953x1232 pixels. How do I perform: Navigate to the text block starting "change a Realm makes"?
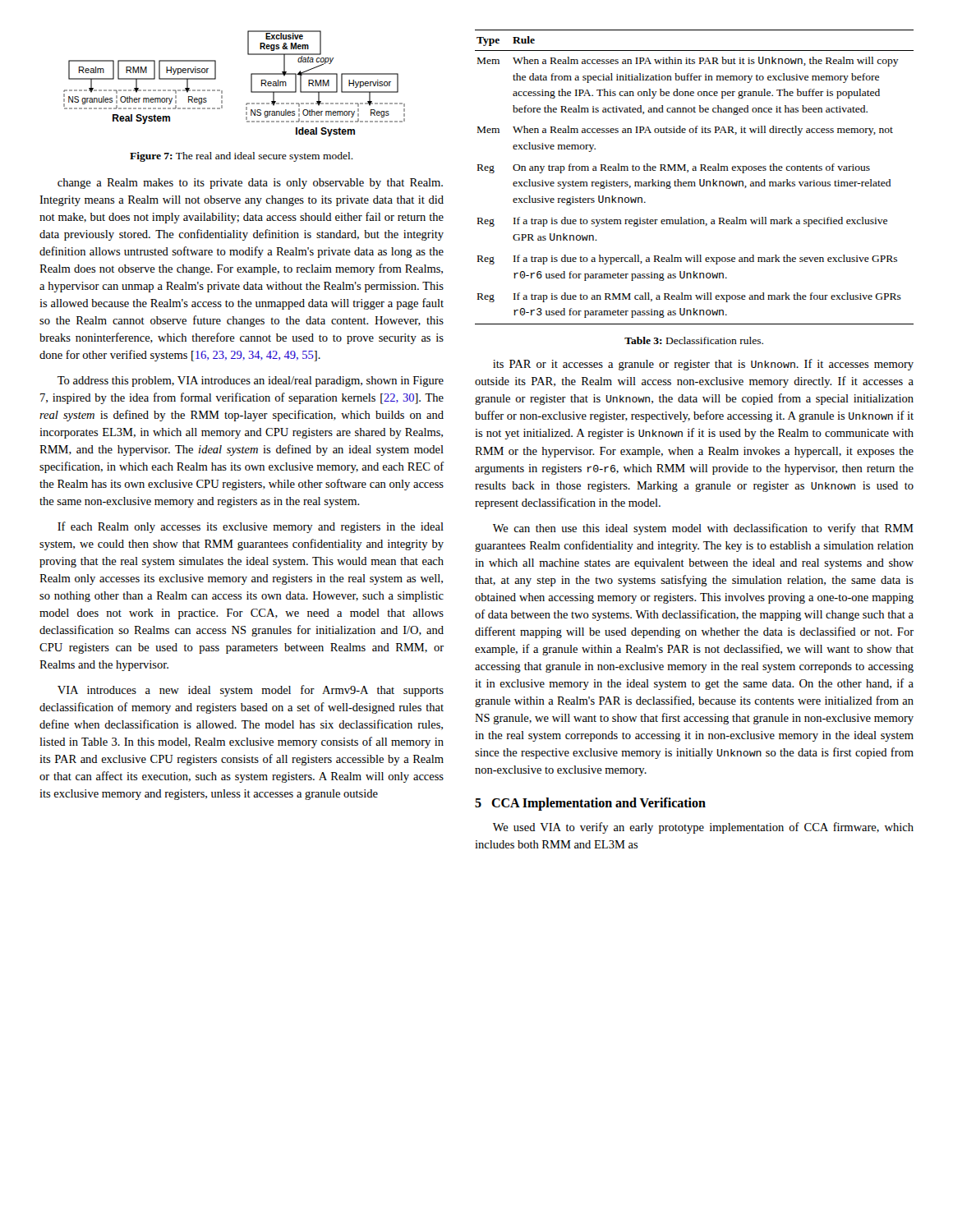coord(242,269)
